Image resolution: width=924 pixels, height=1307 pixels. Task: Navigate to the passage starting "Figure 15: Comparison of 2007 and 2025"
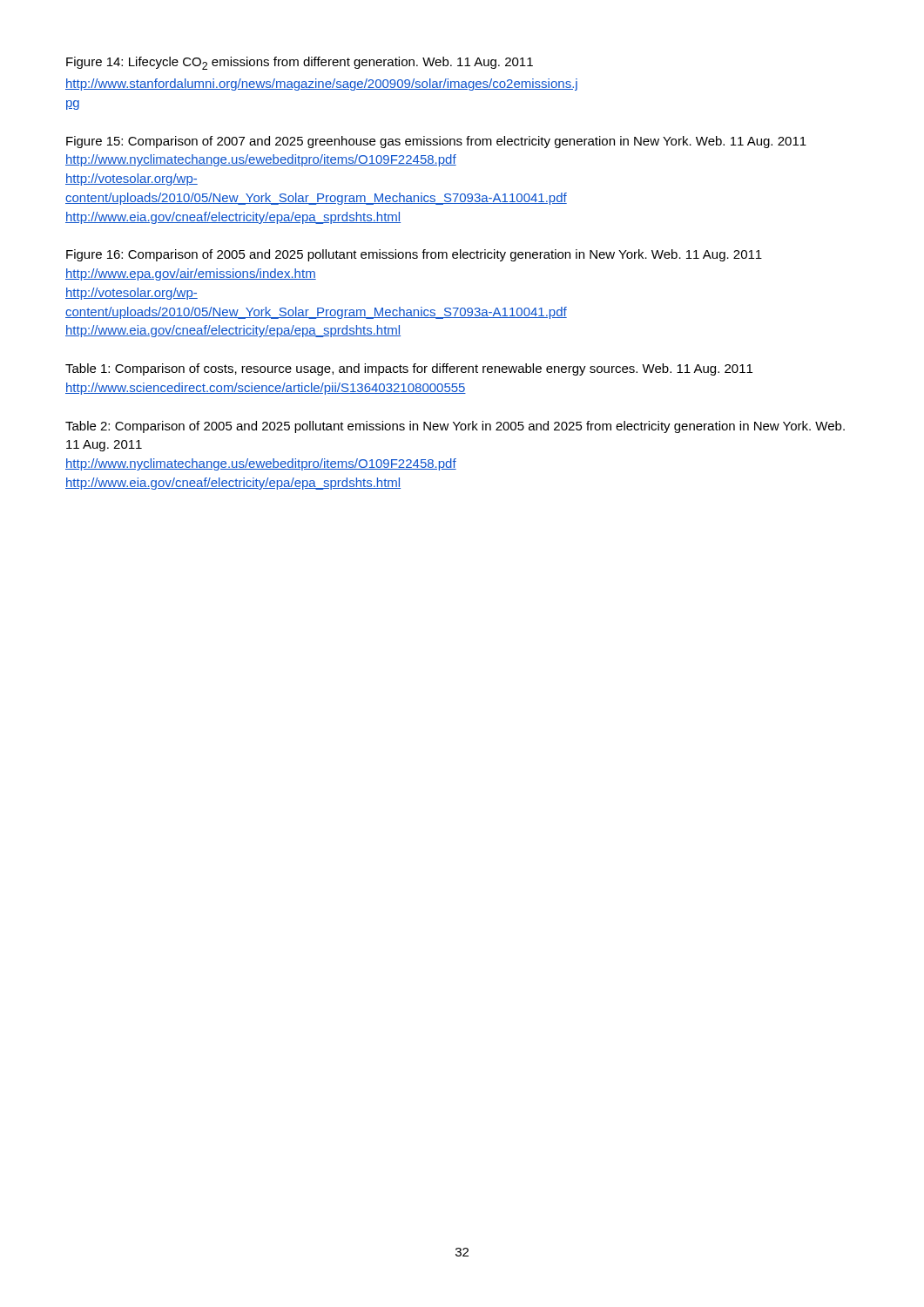(x=436, y=142)
